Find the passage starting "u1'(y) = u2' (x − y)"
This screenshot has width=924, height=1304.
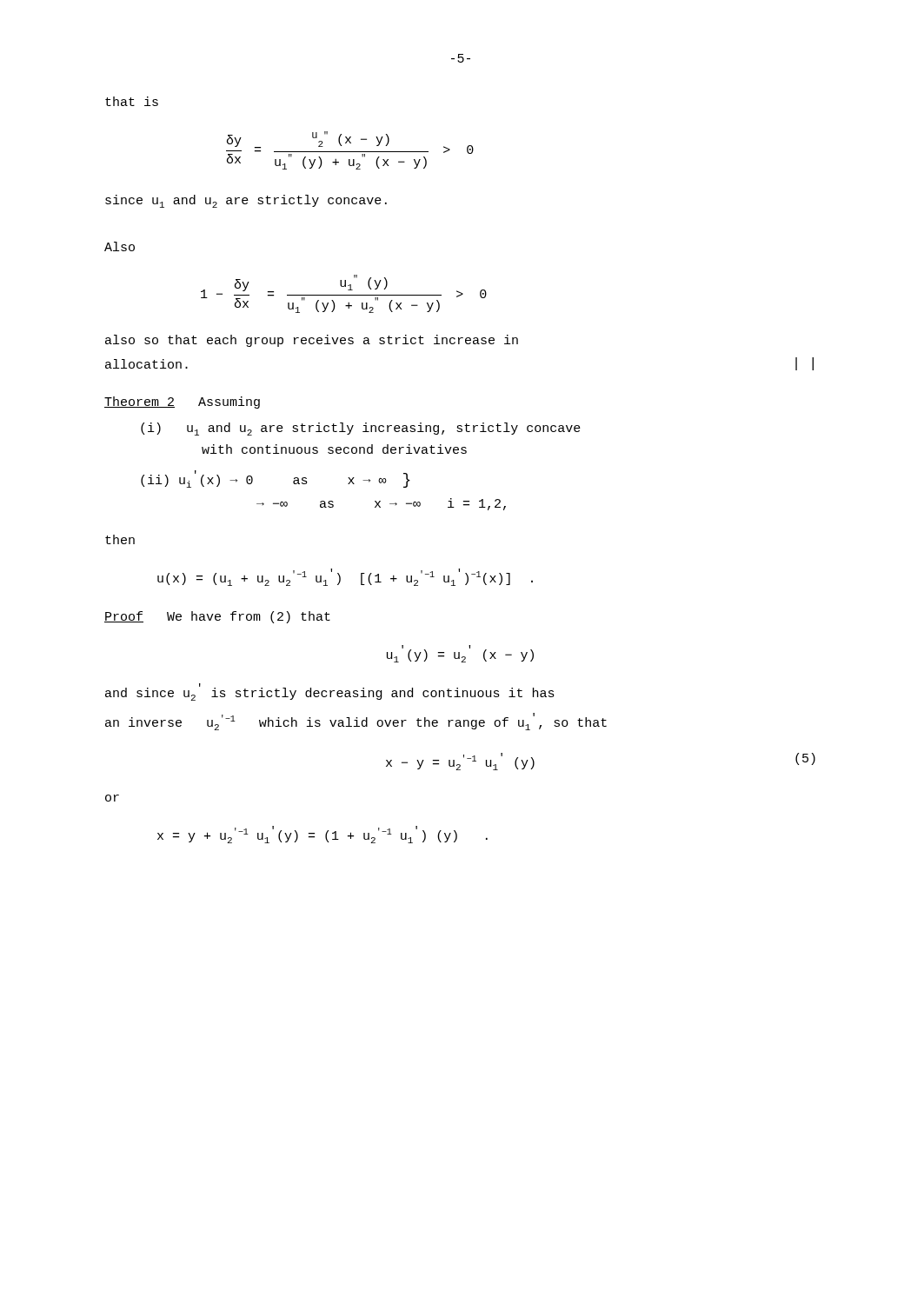[461, 655]
